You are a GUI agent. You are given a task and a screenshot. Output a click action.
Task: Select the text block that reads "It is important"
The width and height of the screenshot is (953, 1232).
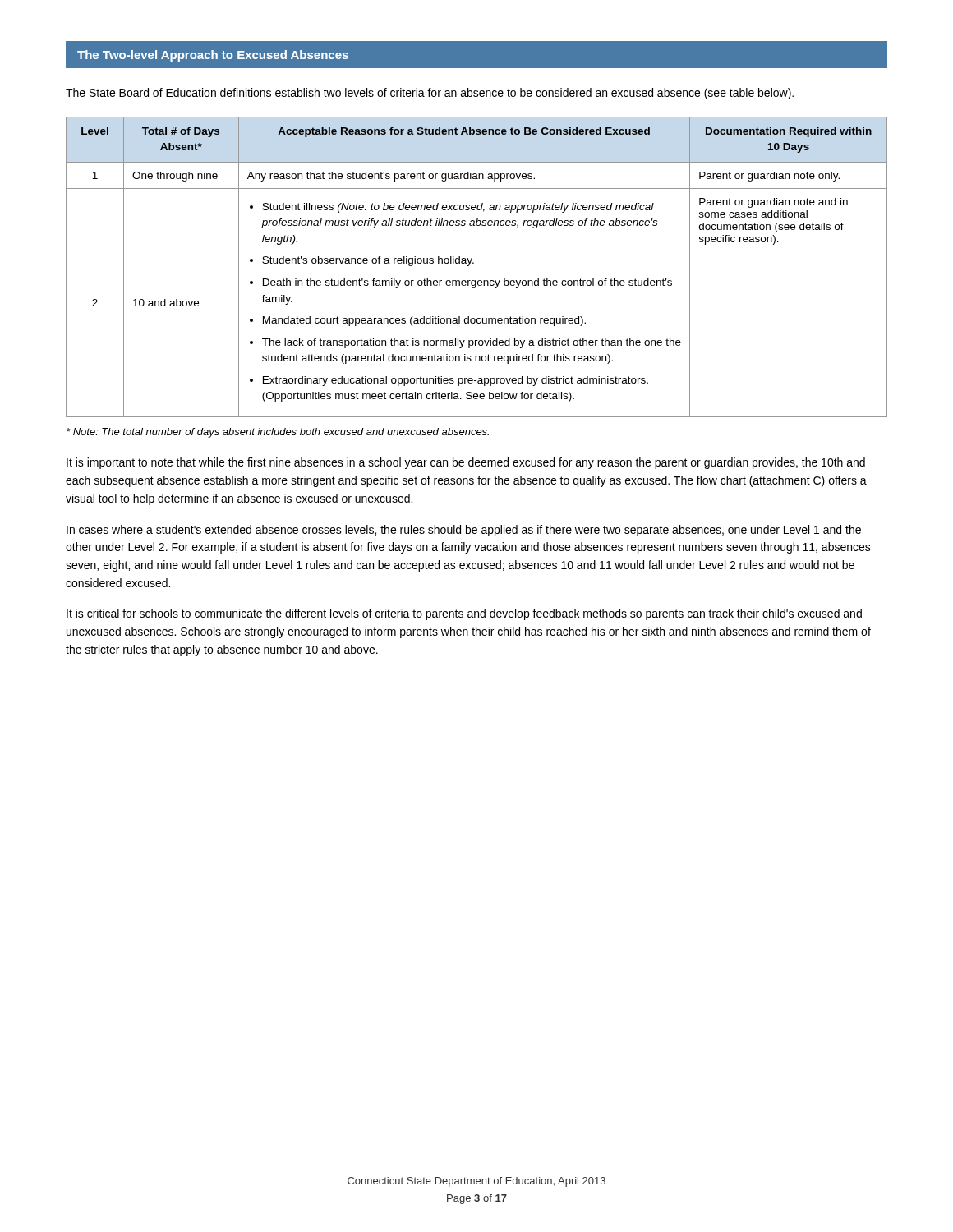(466, 481)
